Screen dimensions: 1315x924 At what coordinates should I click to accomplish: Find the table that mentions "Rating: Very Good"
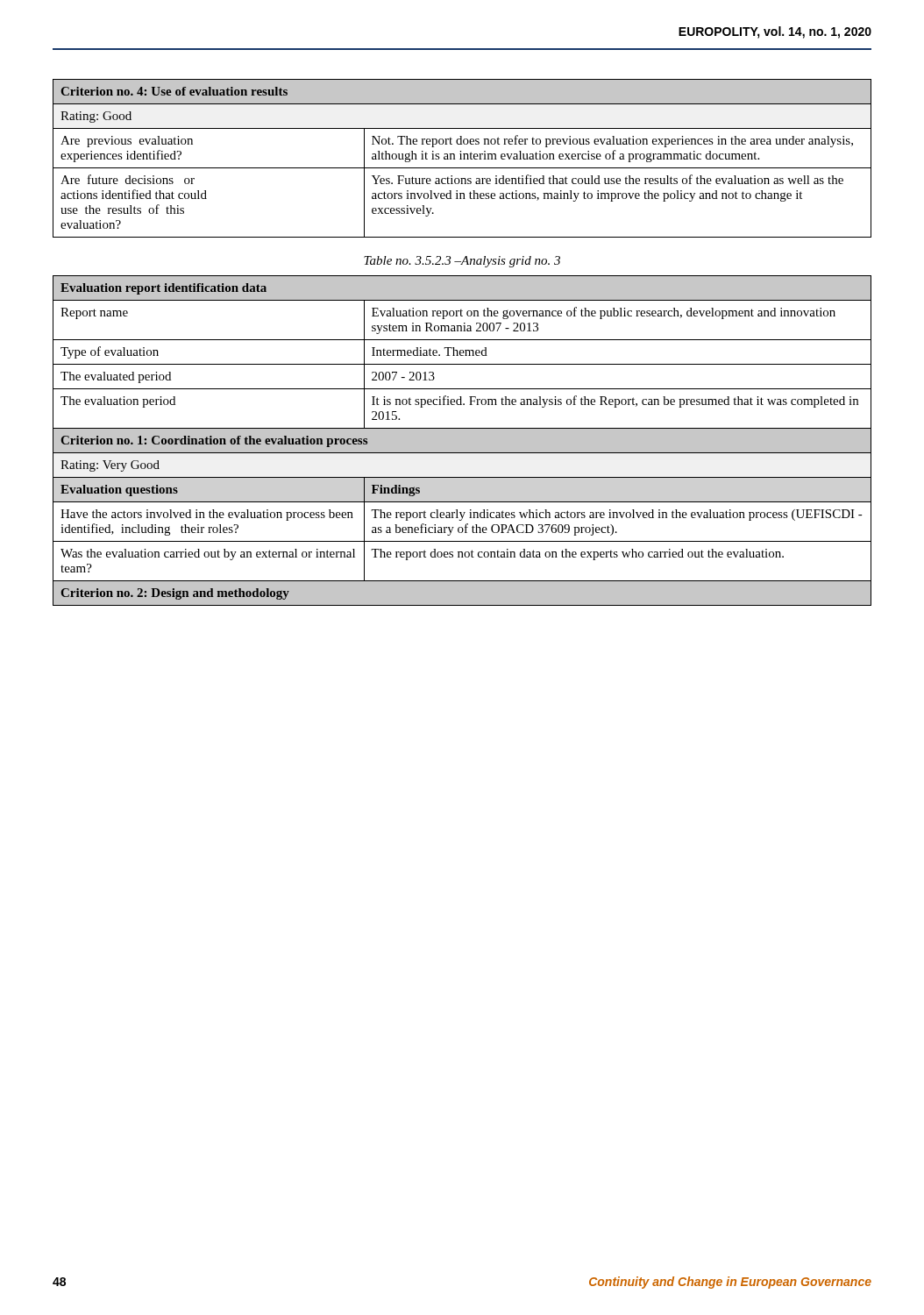[462, 441]
